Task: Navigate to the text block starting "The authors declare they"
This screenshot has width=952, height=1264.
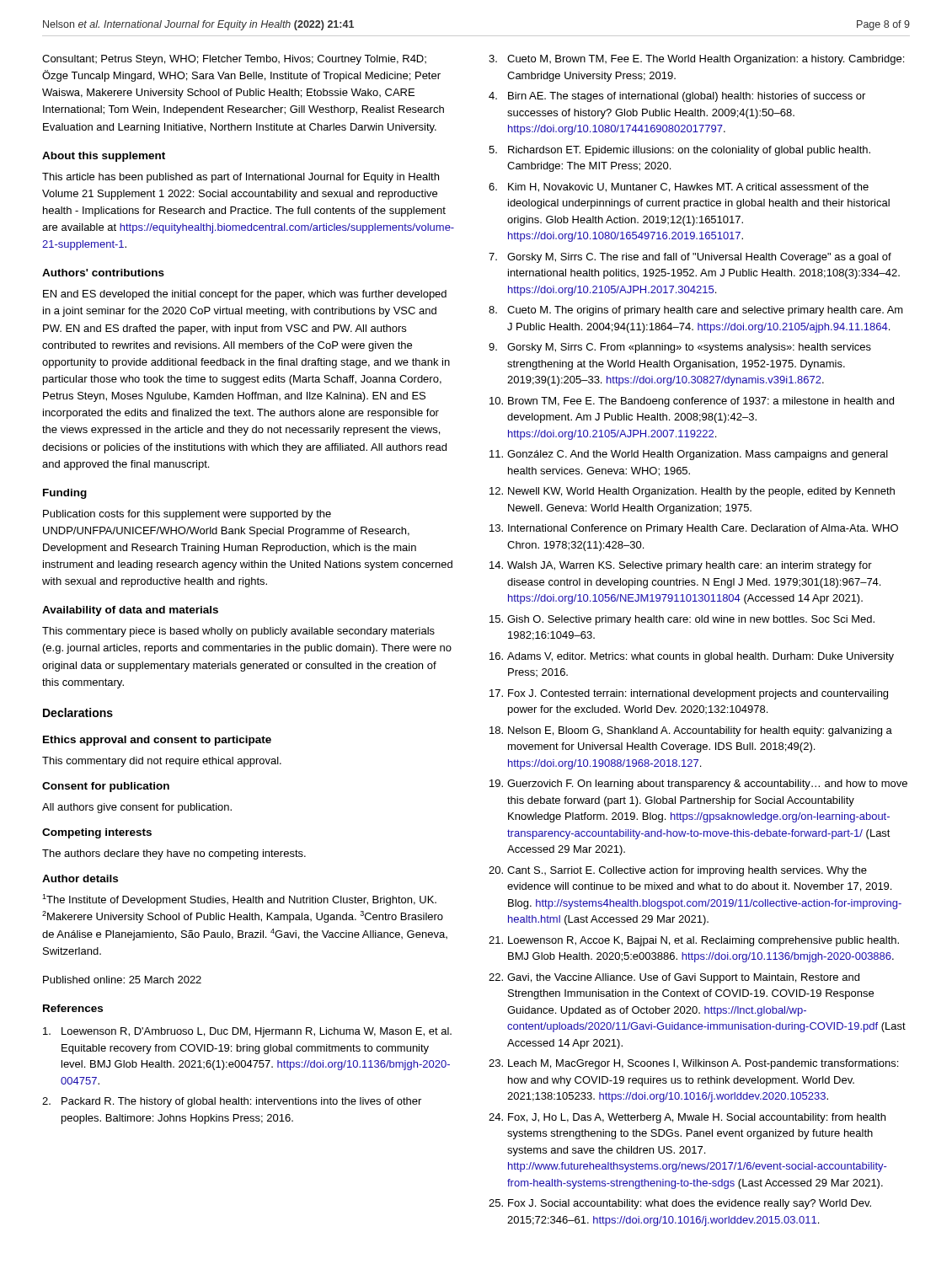Action: pos(174,853)
